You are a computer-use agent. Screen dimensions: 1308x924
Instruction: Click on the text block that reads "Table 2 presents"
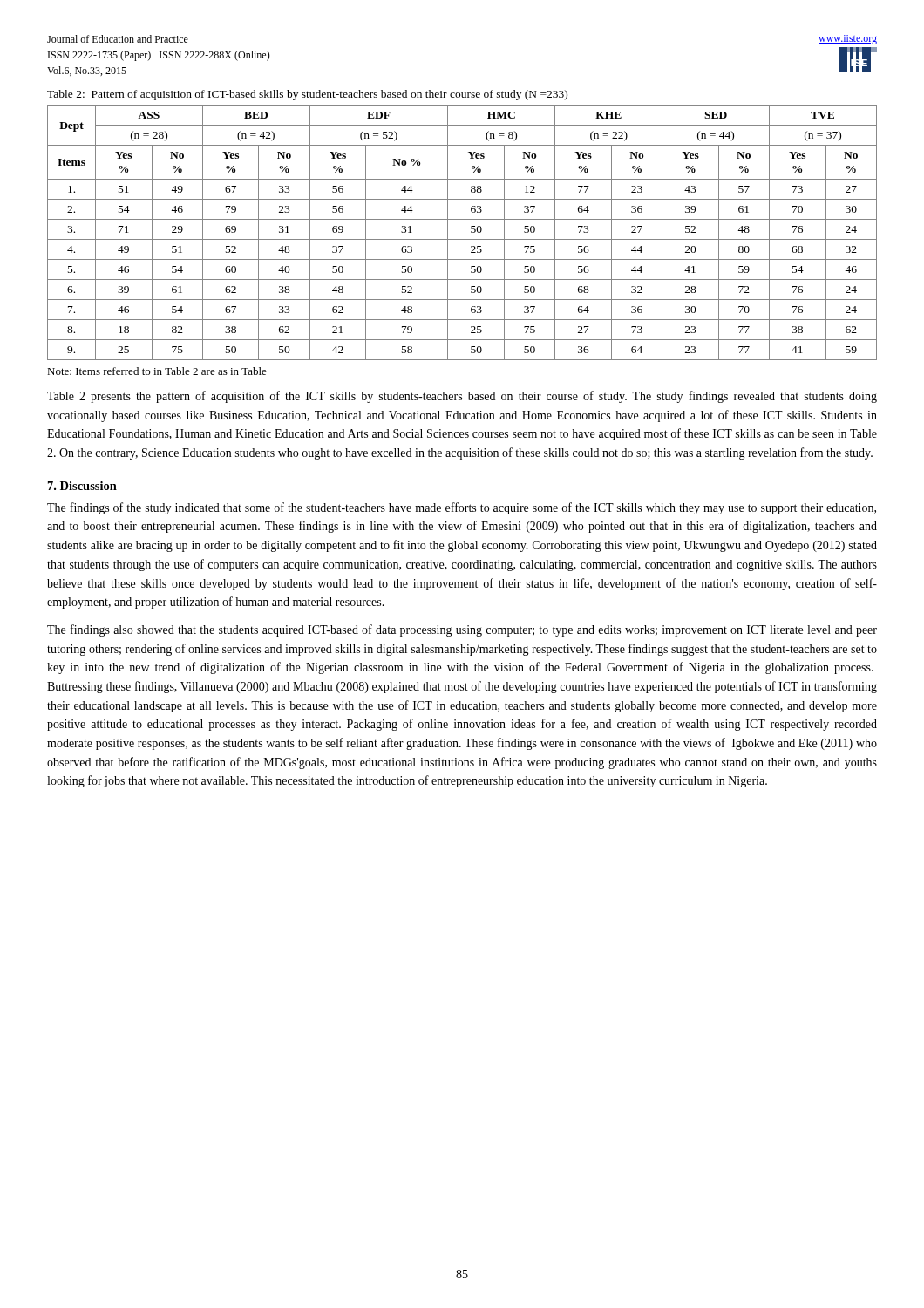(x=462, y=425)
